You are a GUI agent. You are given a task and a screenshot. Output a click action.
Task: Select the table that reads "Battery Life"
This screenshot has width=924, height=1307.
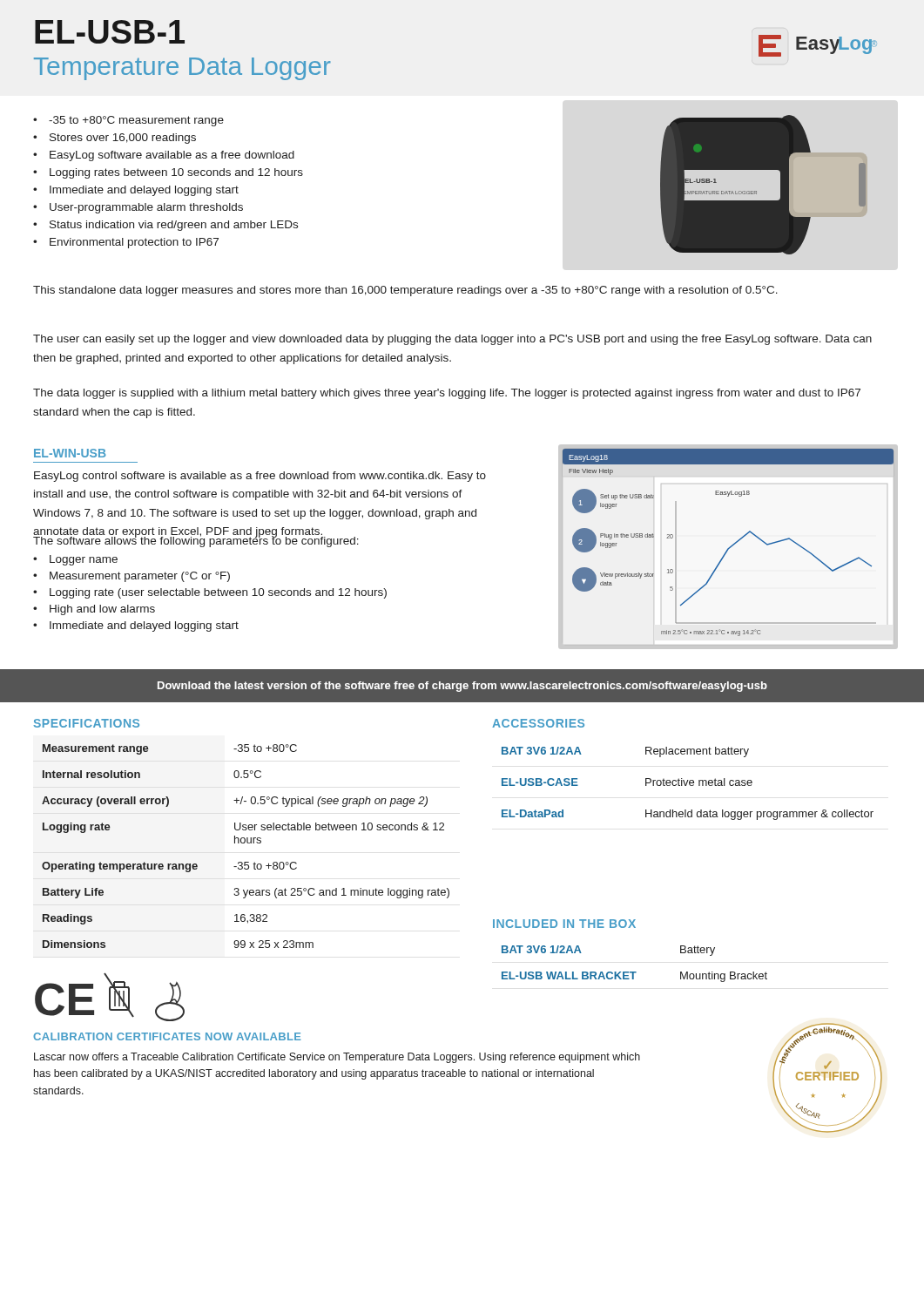pos(246,847)
